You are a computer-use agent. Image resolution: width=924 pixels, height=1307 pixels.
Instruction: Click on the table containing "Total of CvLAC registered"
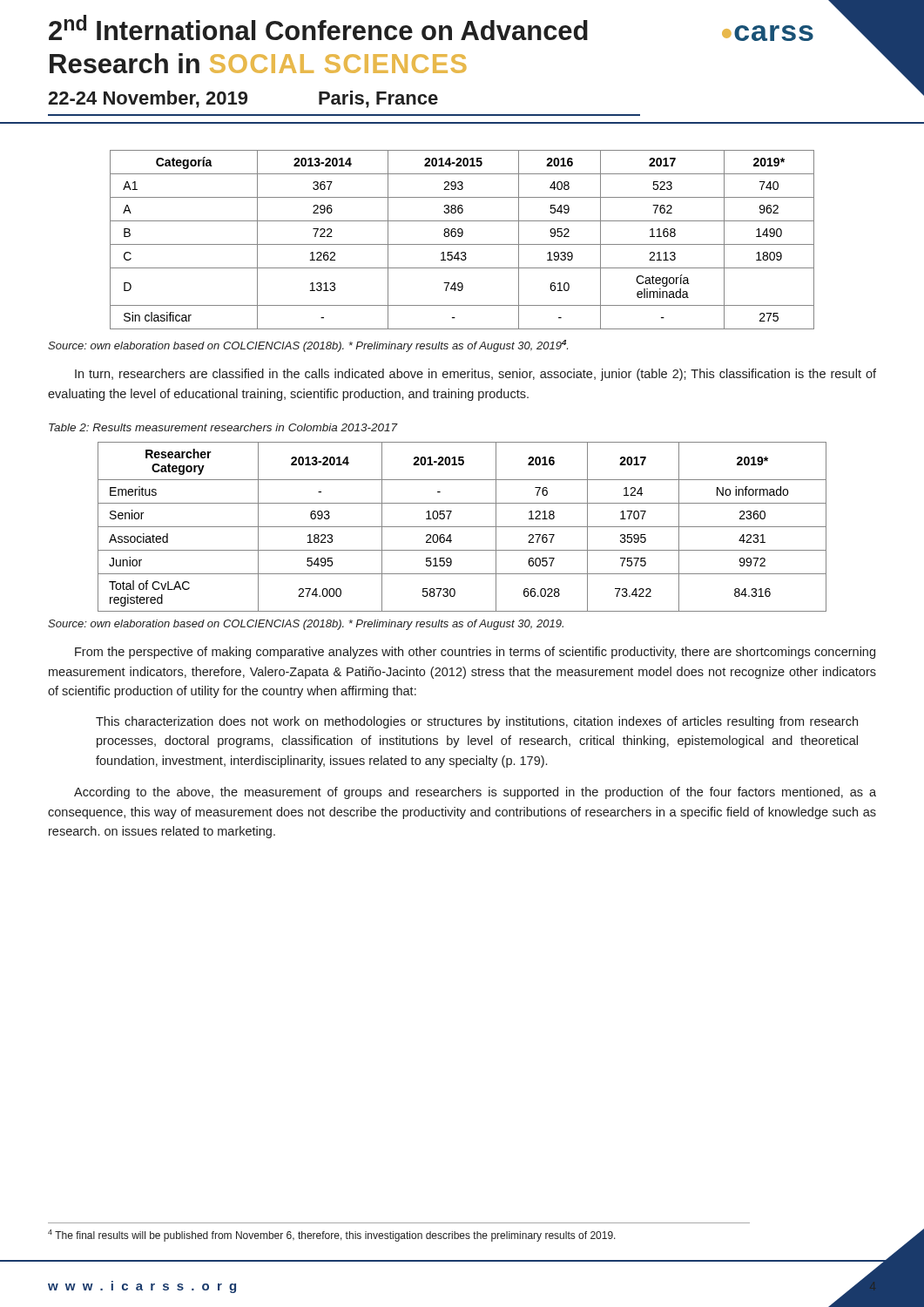click(462, 527)
